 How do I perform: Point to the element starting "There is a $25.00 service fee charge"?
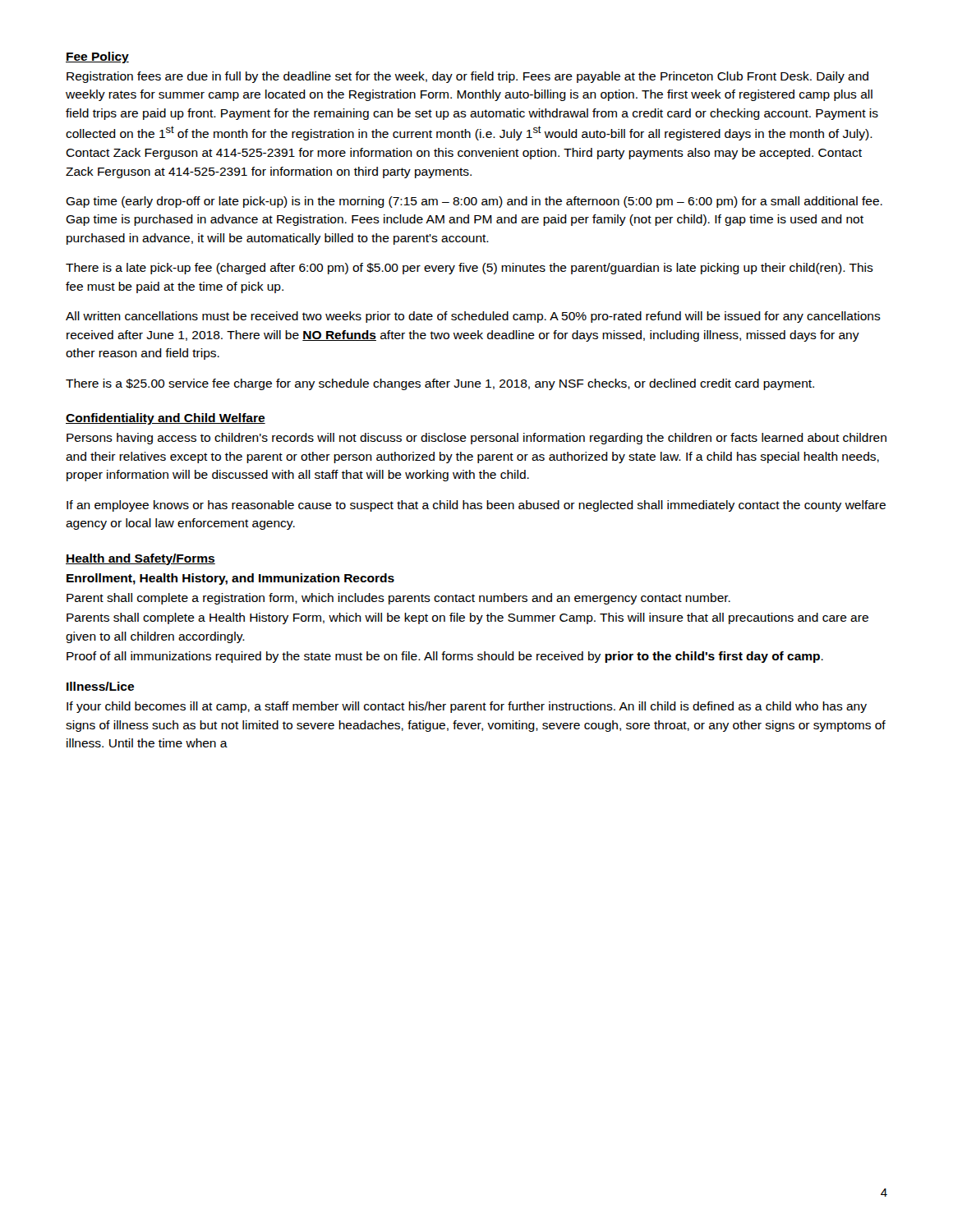441,383
